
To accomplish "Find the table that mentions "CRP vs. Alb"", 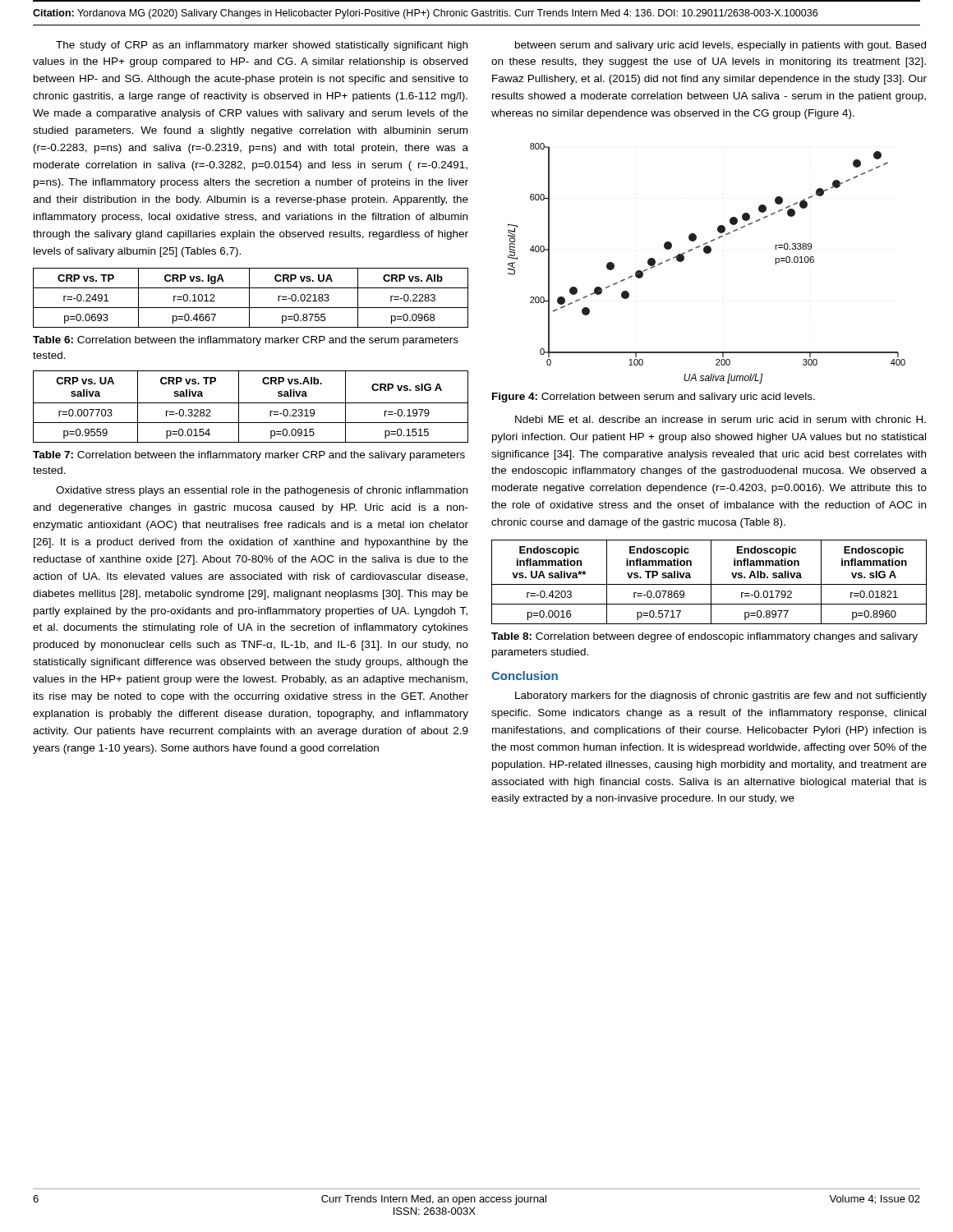I will click(x=251, y=298).
